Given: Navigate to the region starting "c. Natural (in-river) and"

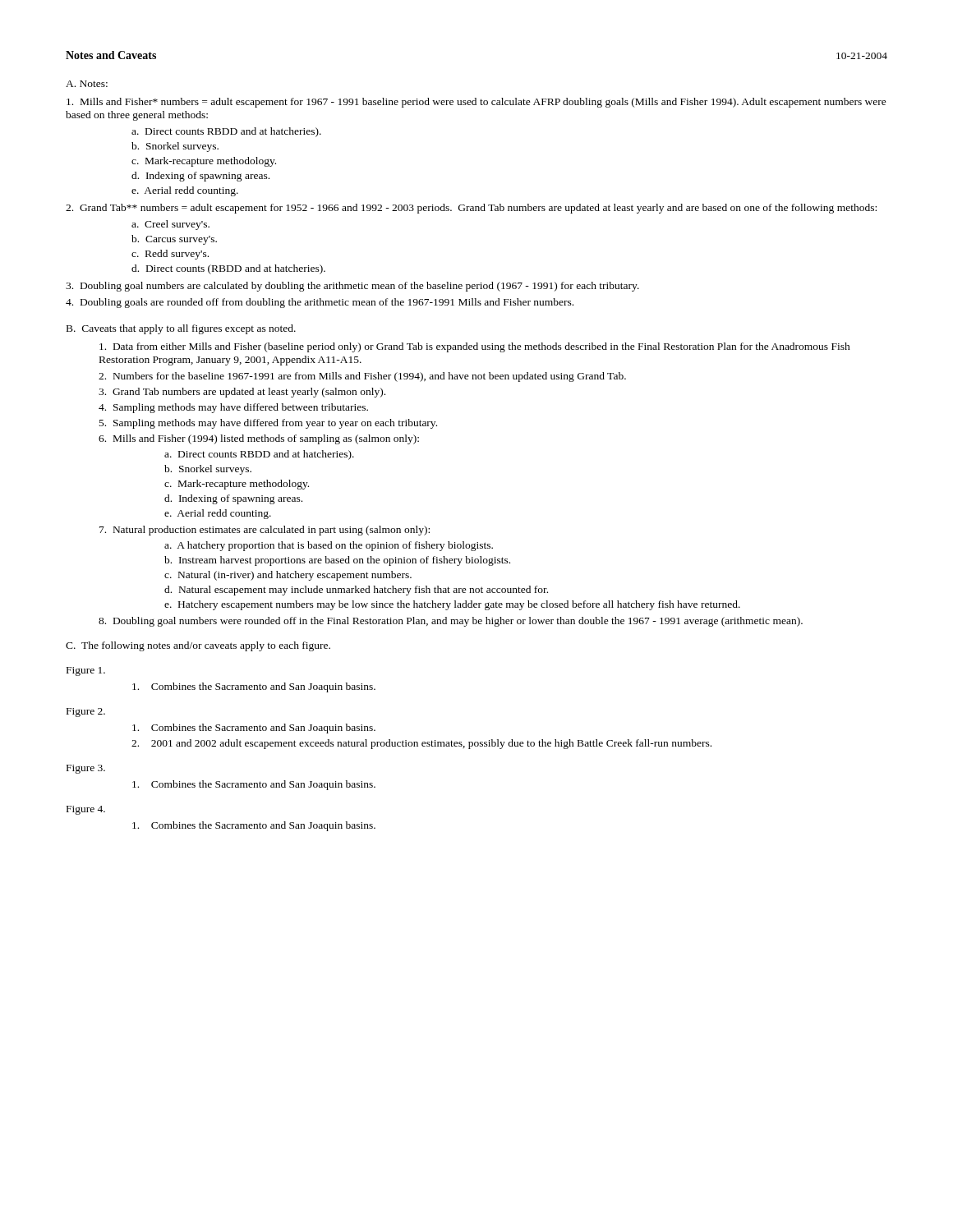Looking at the screenshot, I should coord(288,574).
